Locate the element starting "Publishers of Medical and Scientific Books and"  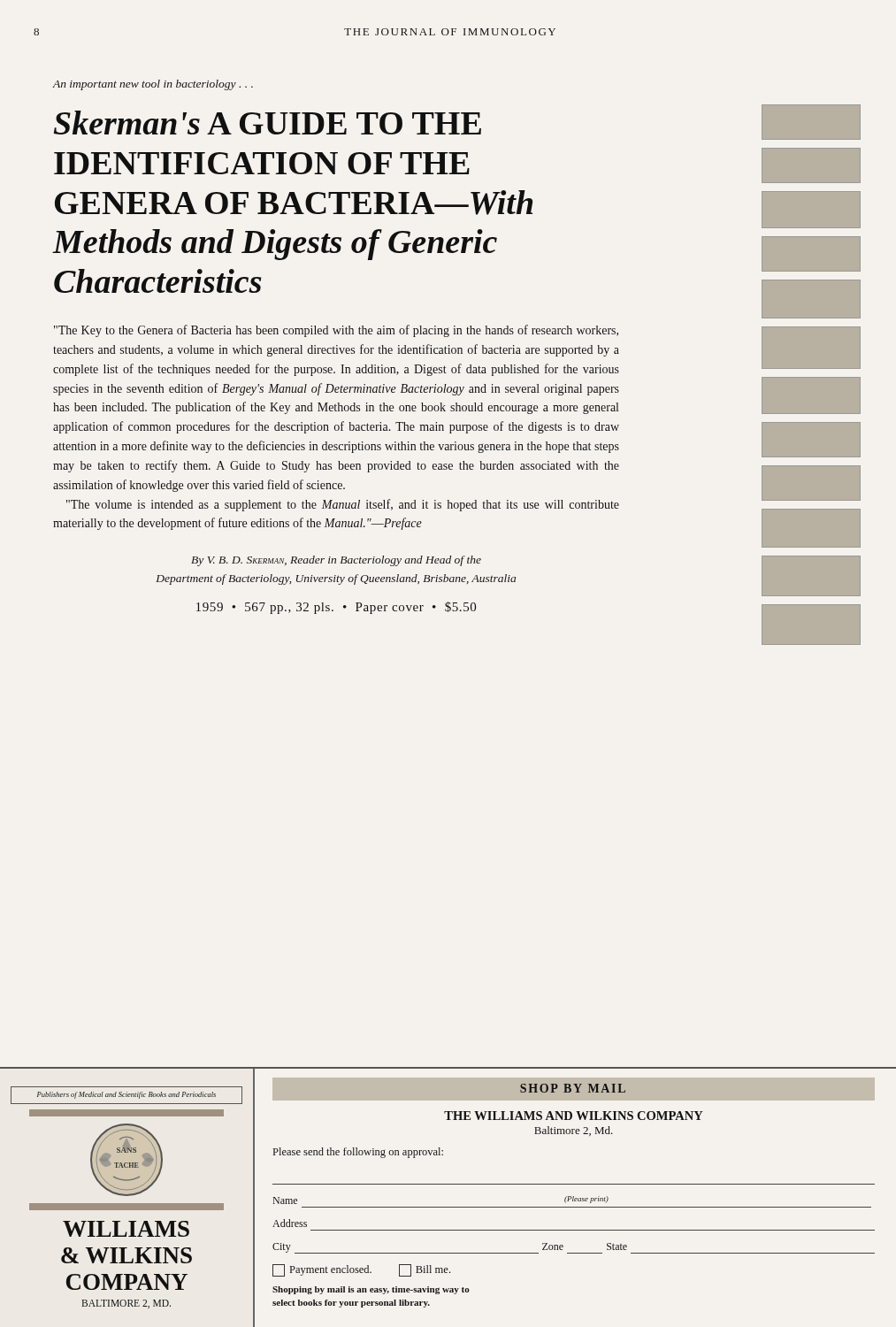(x=127, y=1094)
